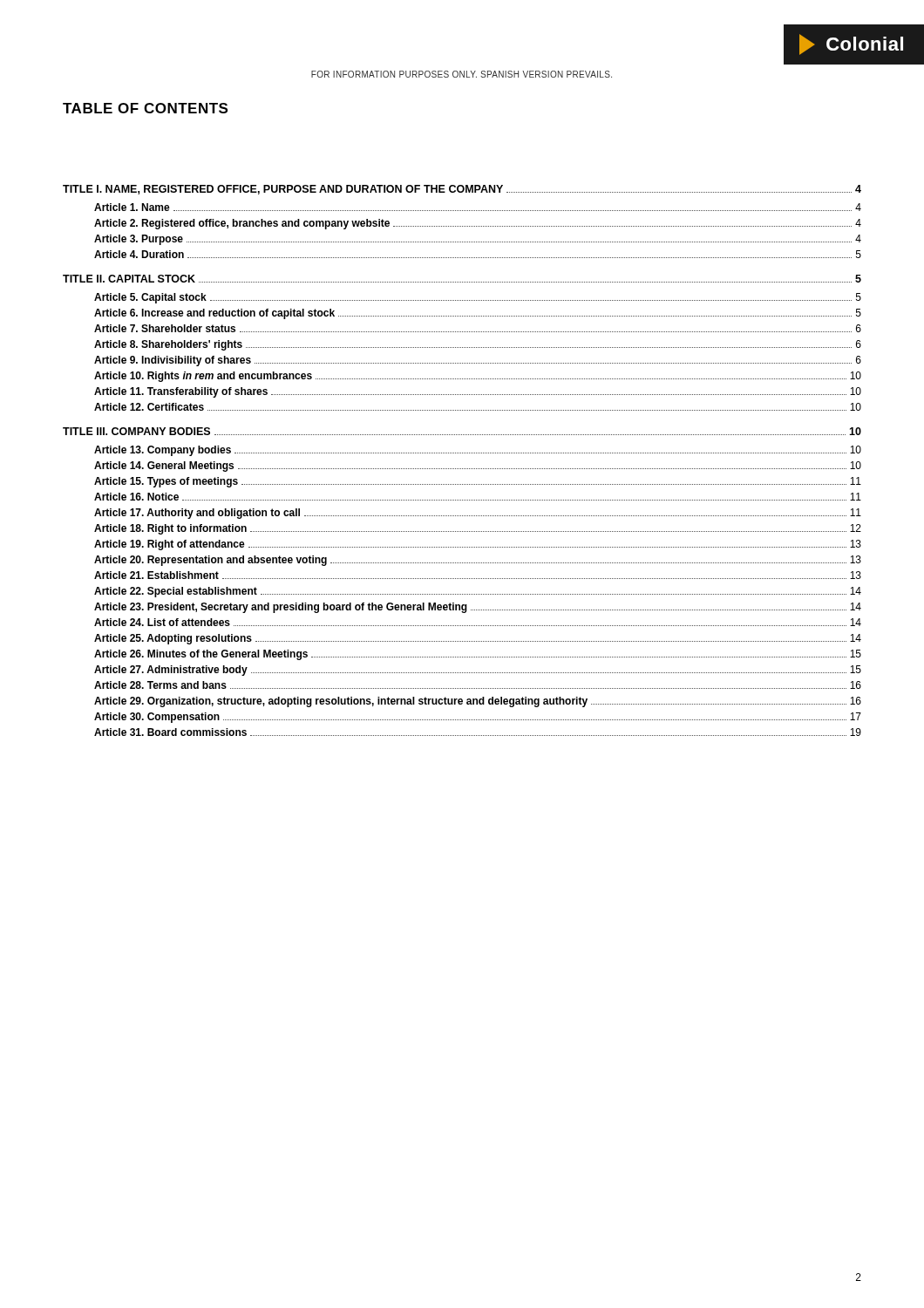
Task: Find "Article 14. General Meetings 10" on this page
Action: click(478, 466)
